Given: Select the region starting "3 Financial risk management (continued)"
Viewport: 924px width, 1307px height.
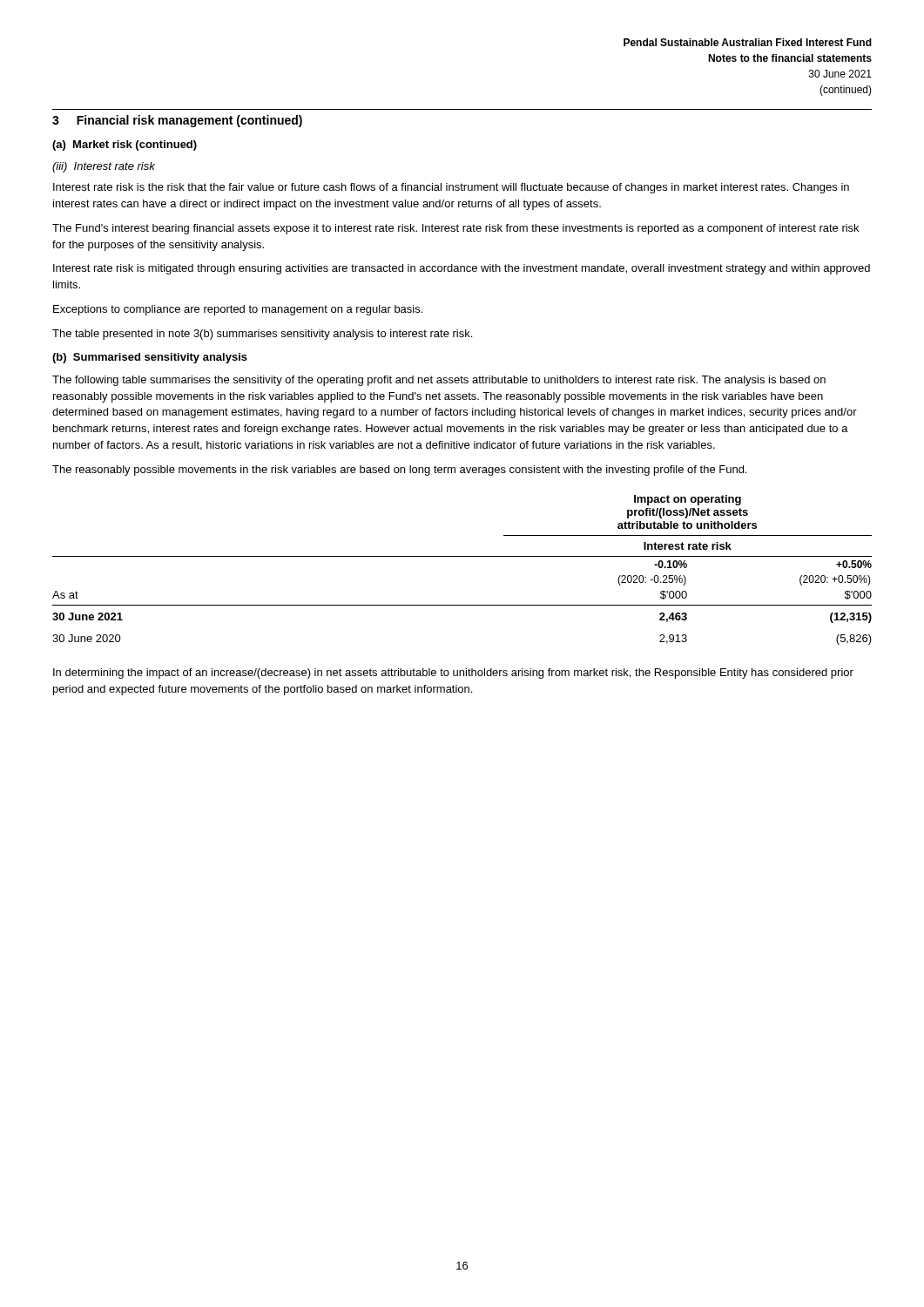Looking at the screenshot, I should pos(177,120).
